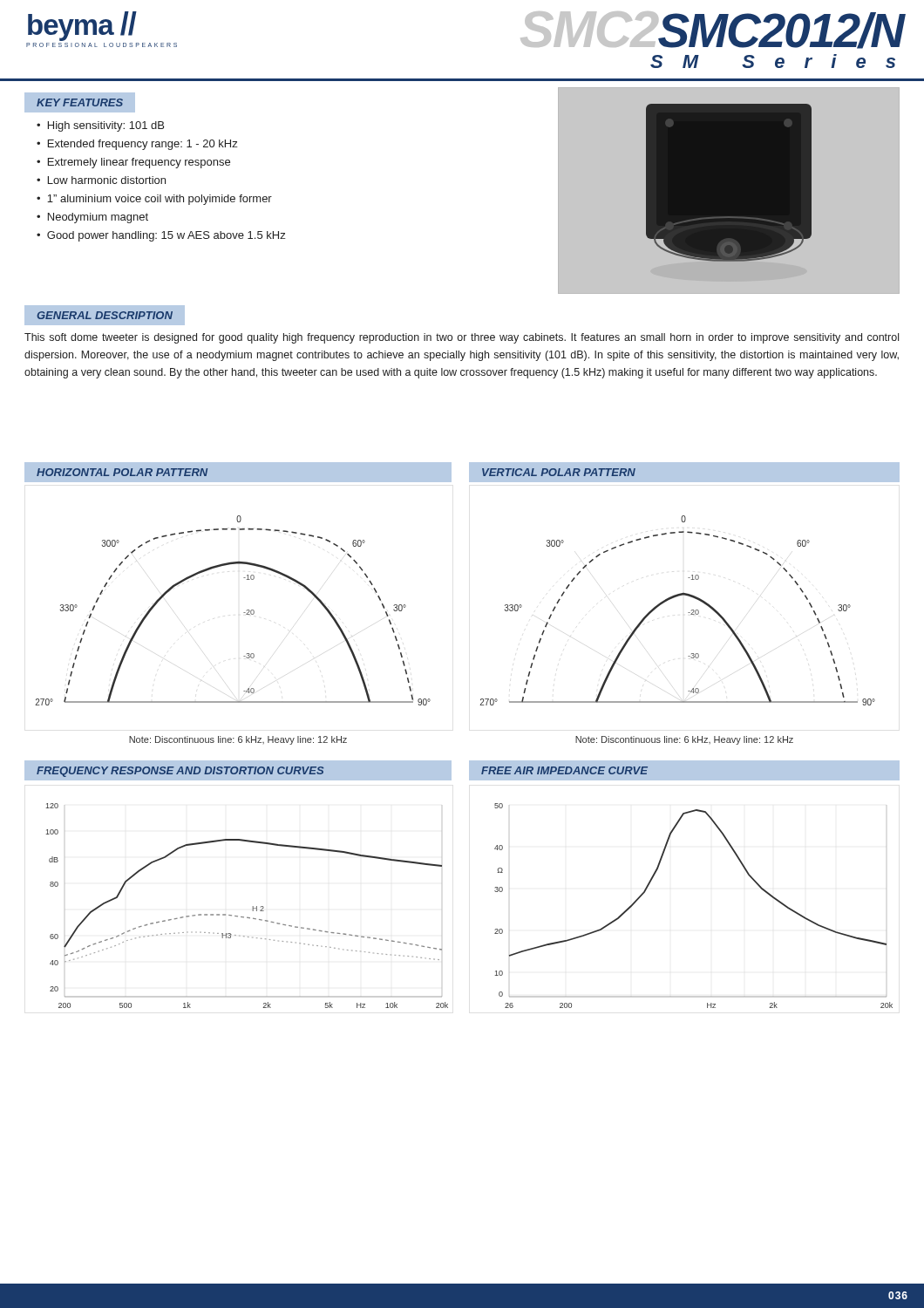The width and height of the screenshot is (924, 1308).
Task: Point to the text block starting "• Neodymium magnet"
Action: coord(92,217)
